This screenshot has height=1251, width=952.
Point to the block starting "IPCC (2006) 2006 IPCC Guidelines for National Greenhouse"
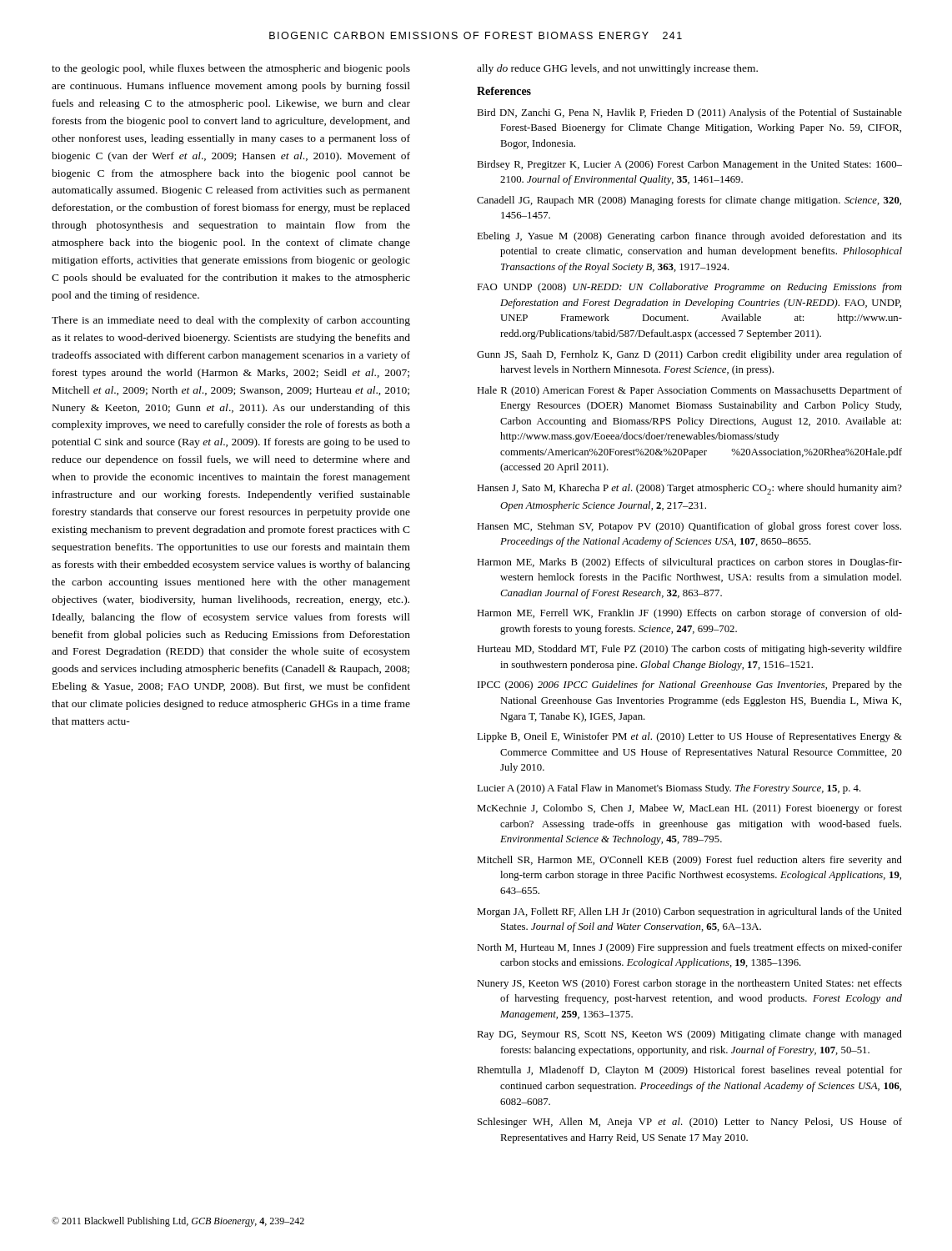[689, 701]
